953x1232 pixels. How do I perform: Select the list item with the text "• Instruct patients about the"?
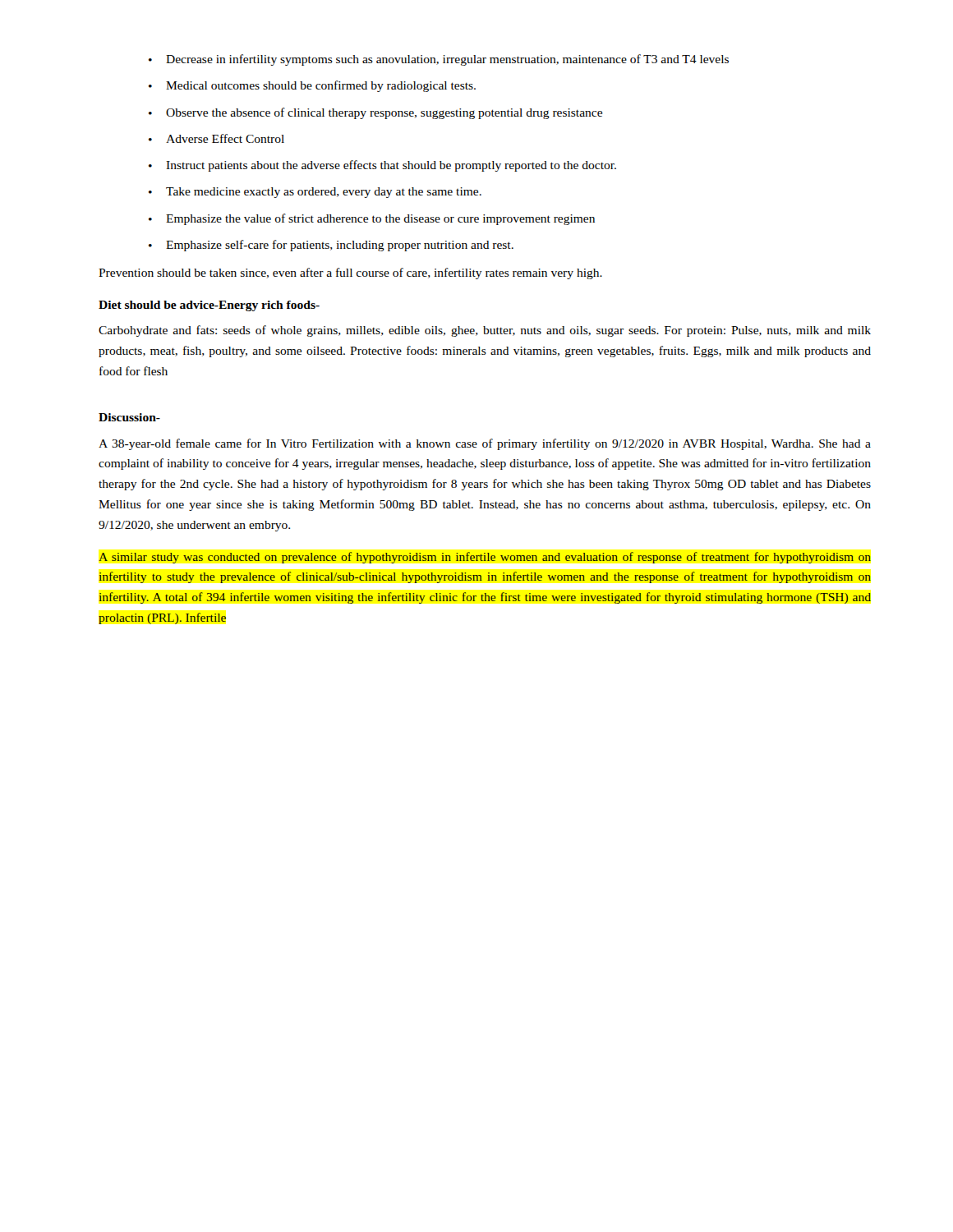(509, 165)
